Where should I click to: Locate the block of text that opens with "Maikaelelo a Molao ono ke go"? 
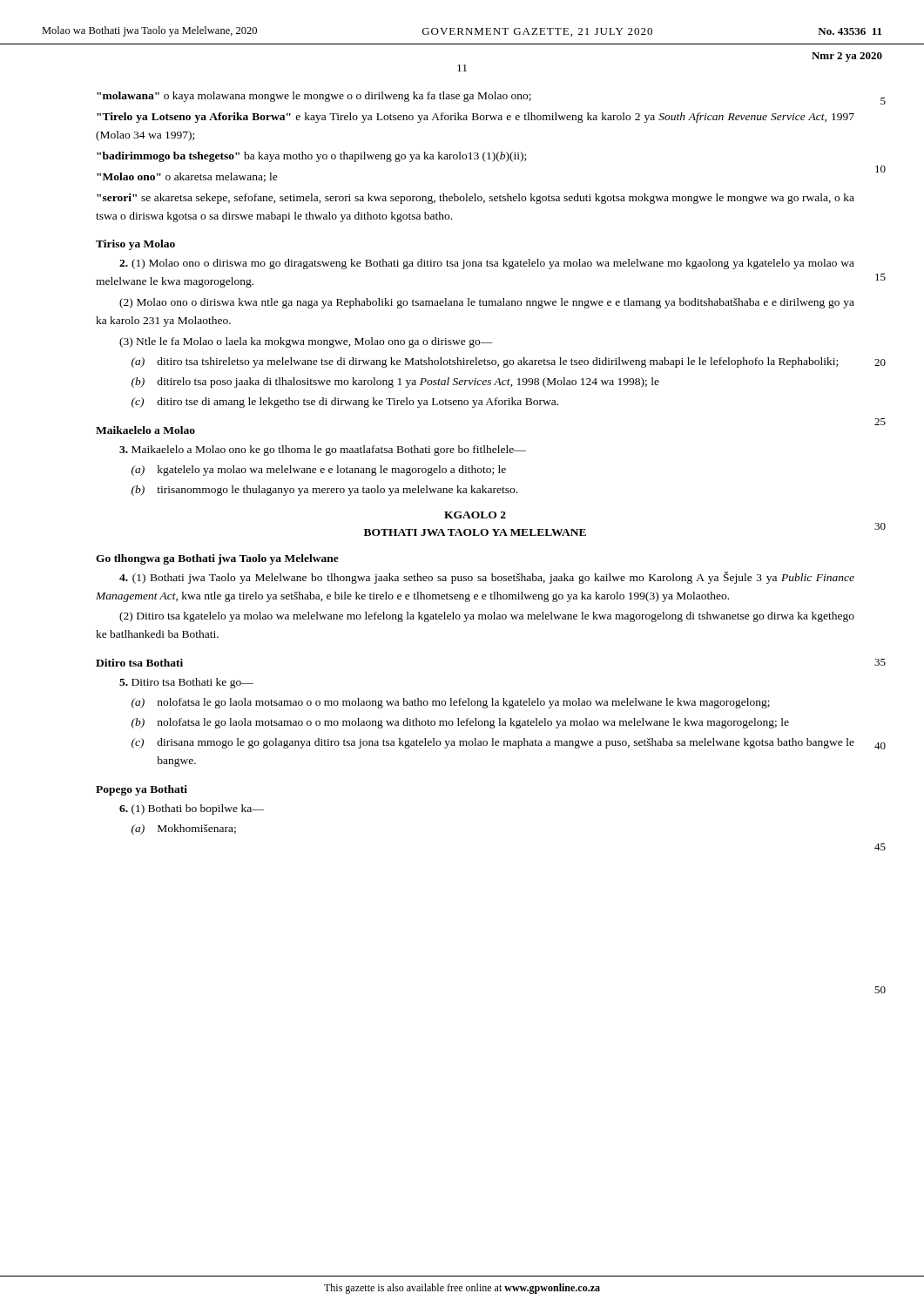[x=475, y=450]
